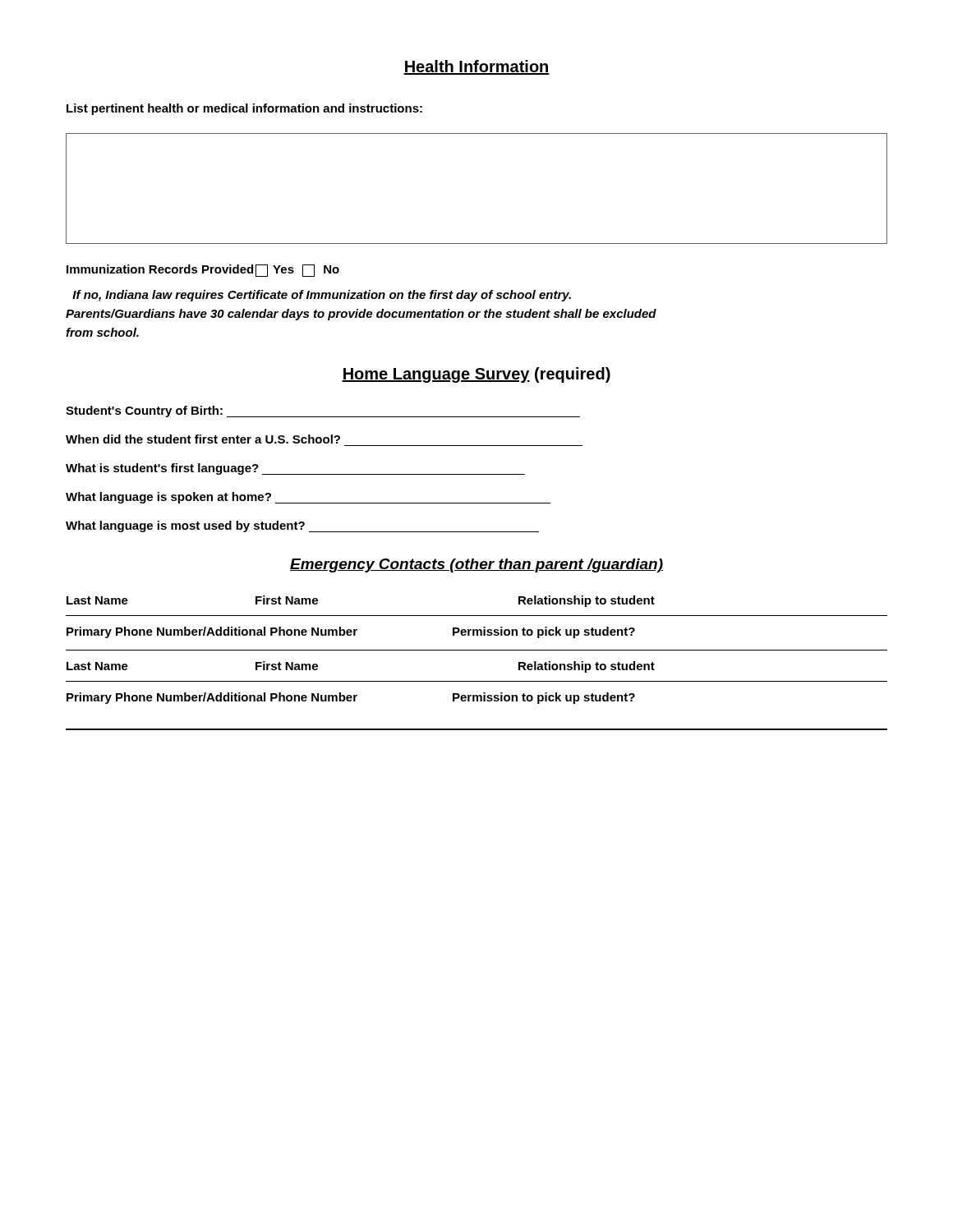This screenshot has width=953, height=1232.
Task: Click on the text block with the text "What is student's first"
Action: tap(296, 468)
